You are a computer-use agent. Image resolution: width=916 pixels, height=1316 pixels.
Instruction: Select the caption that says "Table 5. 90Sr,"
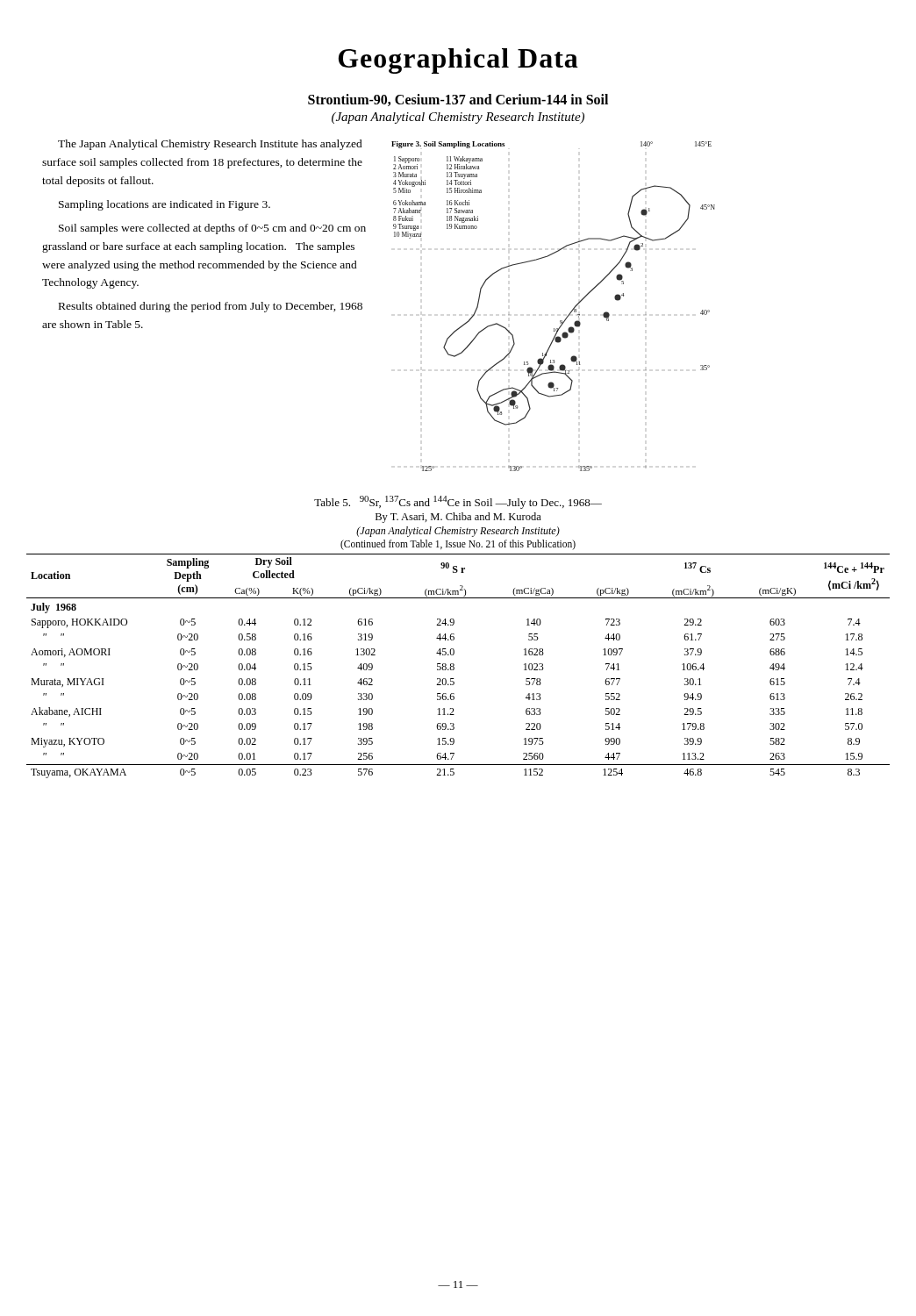coord(458,501)
